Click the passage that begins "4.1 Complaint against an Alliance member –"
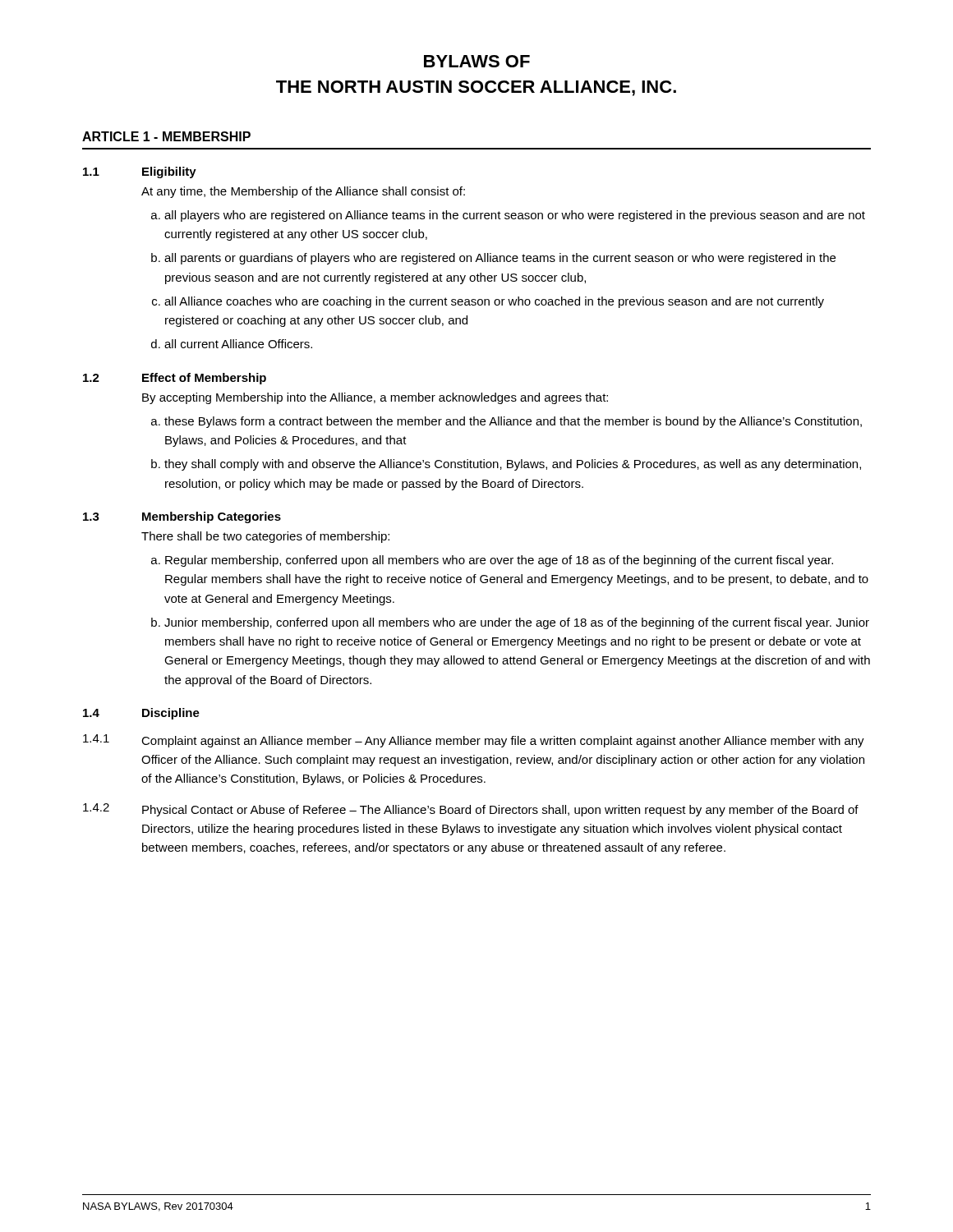Screen dimensions: 1232x953 point(476,759)
